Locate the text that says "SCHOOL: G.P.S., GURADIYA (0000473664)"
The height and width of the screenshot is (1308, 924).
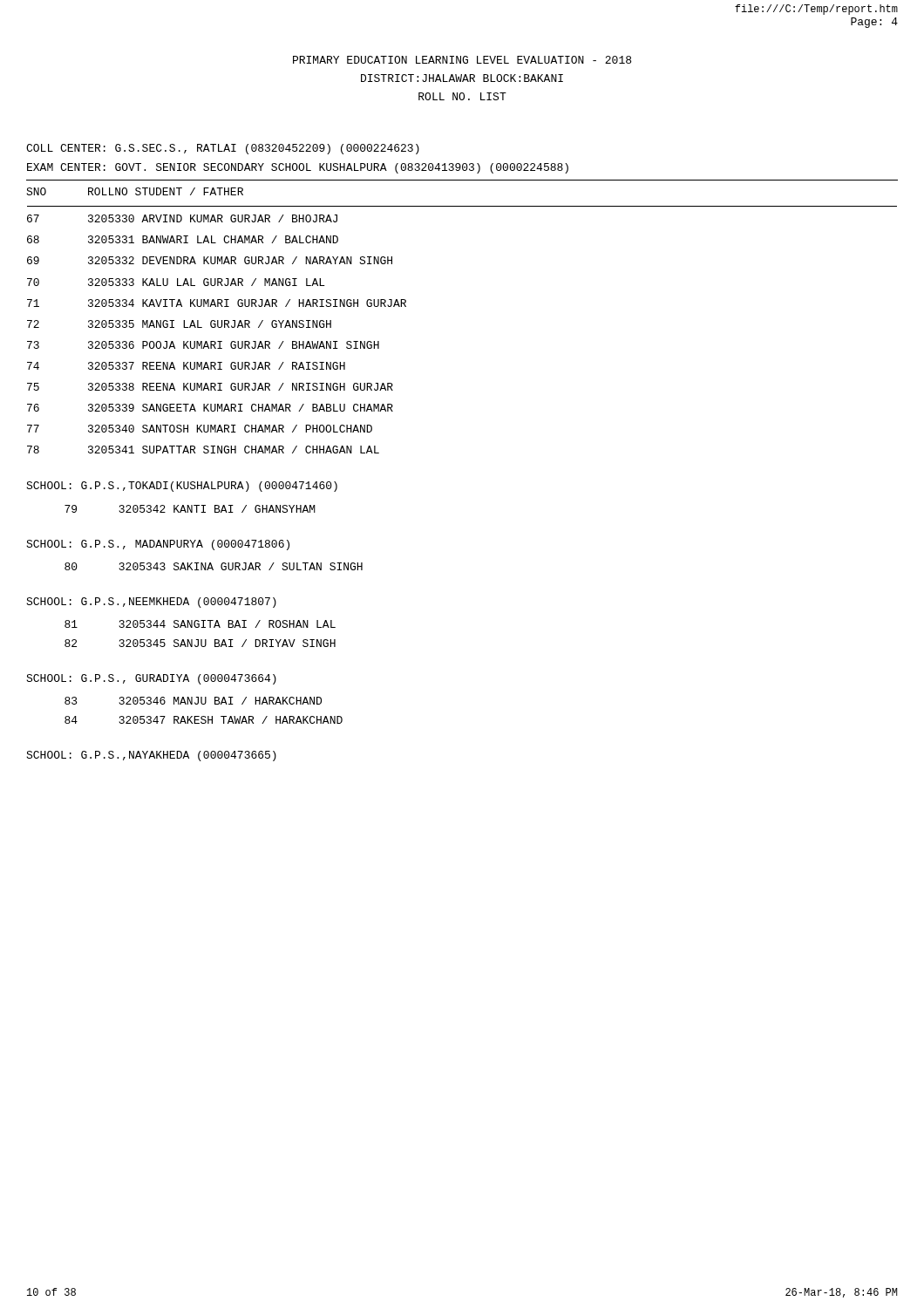click(152, 679)
